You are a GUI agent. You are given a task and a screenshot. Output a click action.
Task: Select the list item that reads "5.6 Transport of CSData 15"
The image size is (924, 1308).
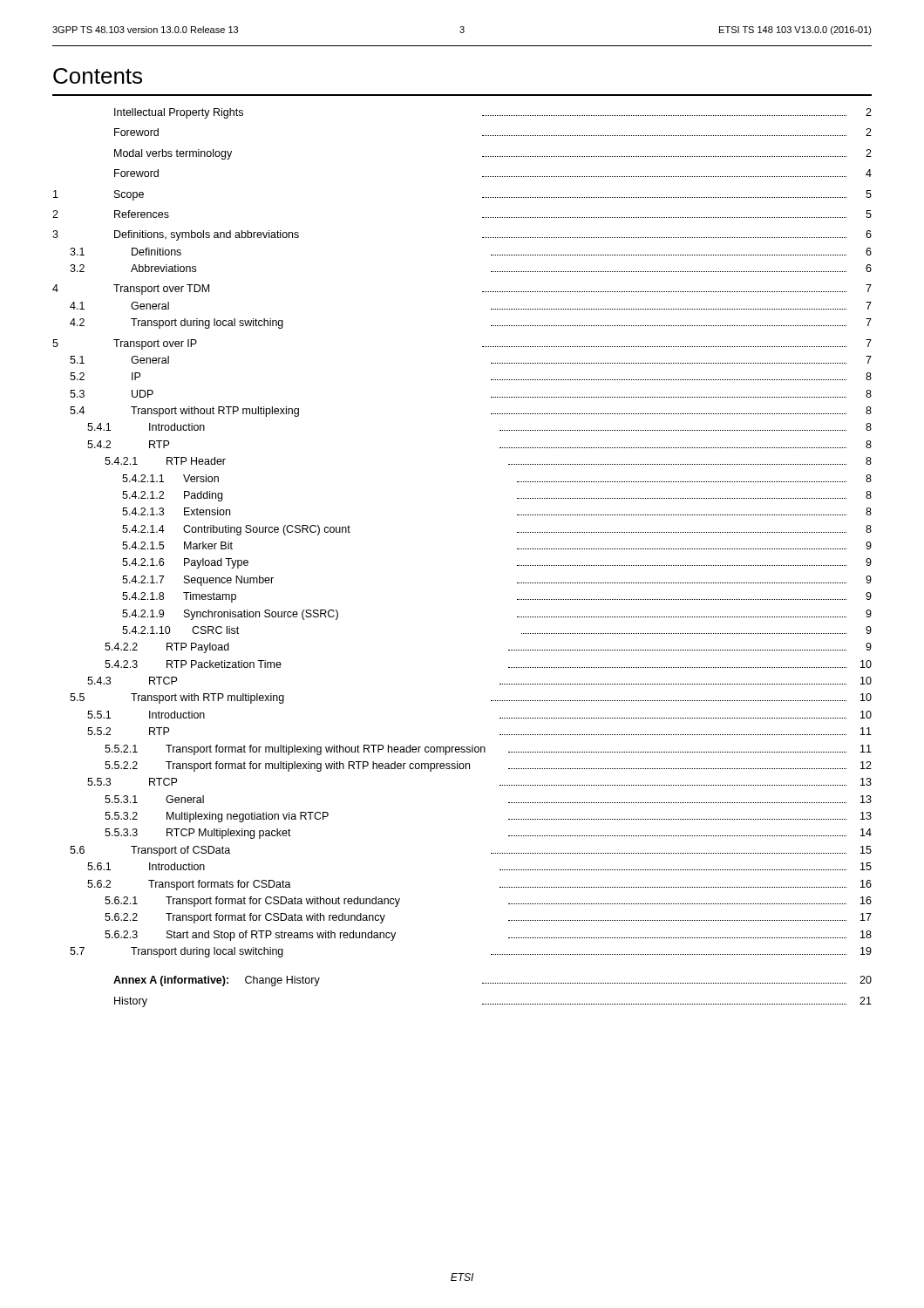(72, 850)
